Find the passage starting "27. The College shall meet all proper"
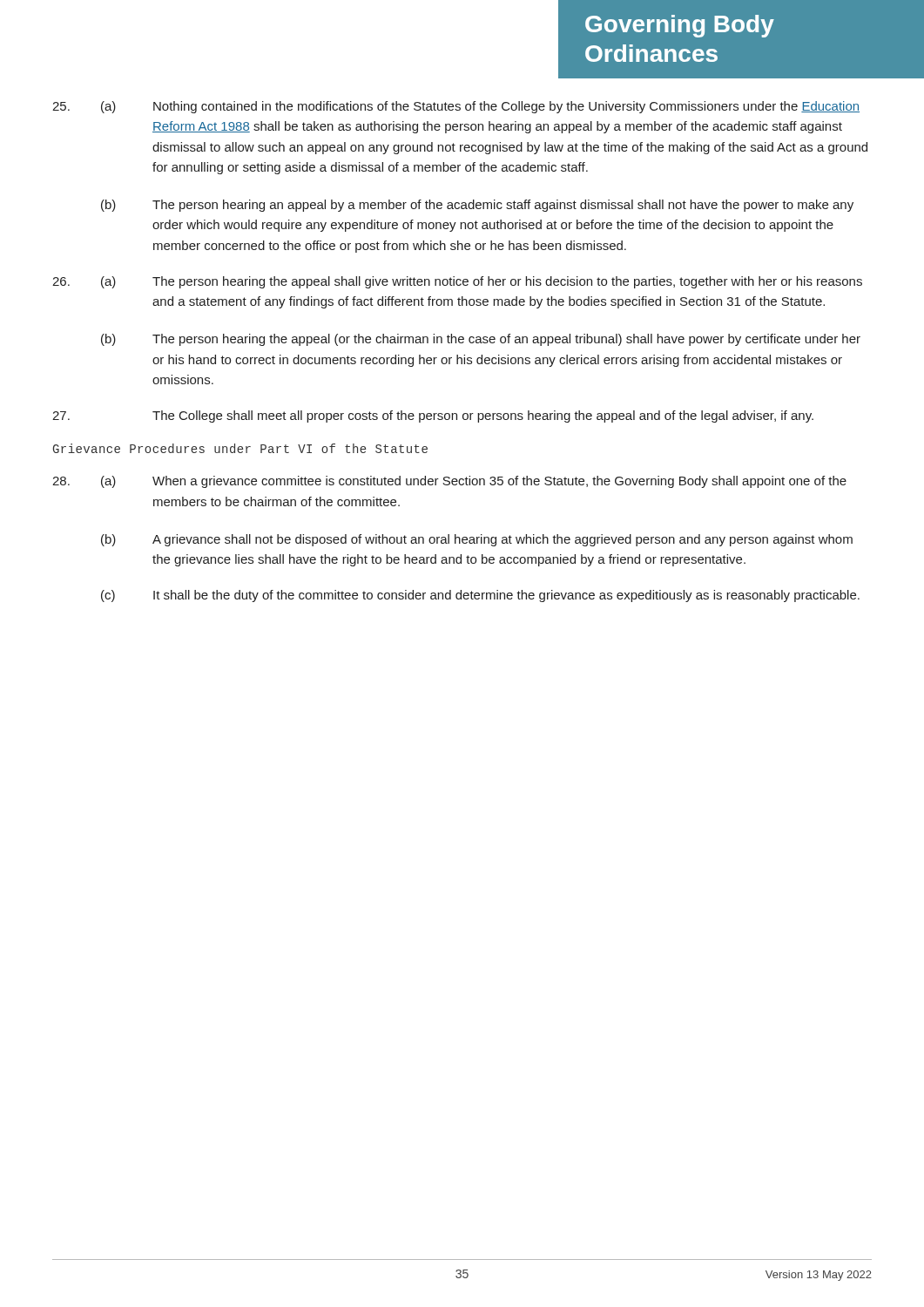 tap(462, 415)
